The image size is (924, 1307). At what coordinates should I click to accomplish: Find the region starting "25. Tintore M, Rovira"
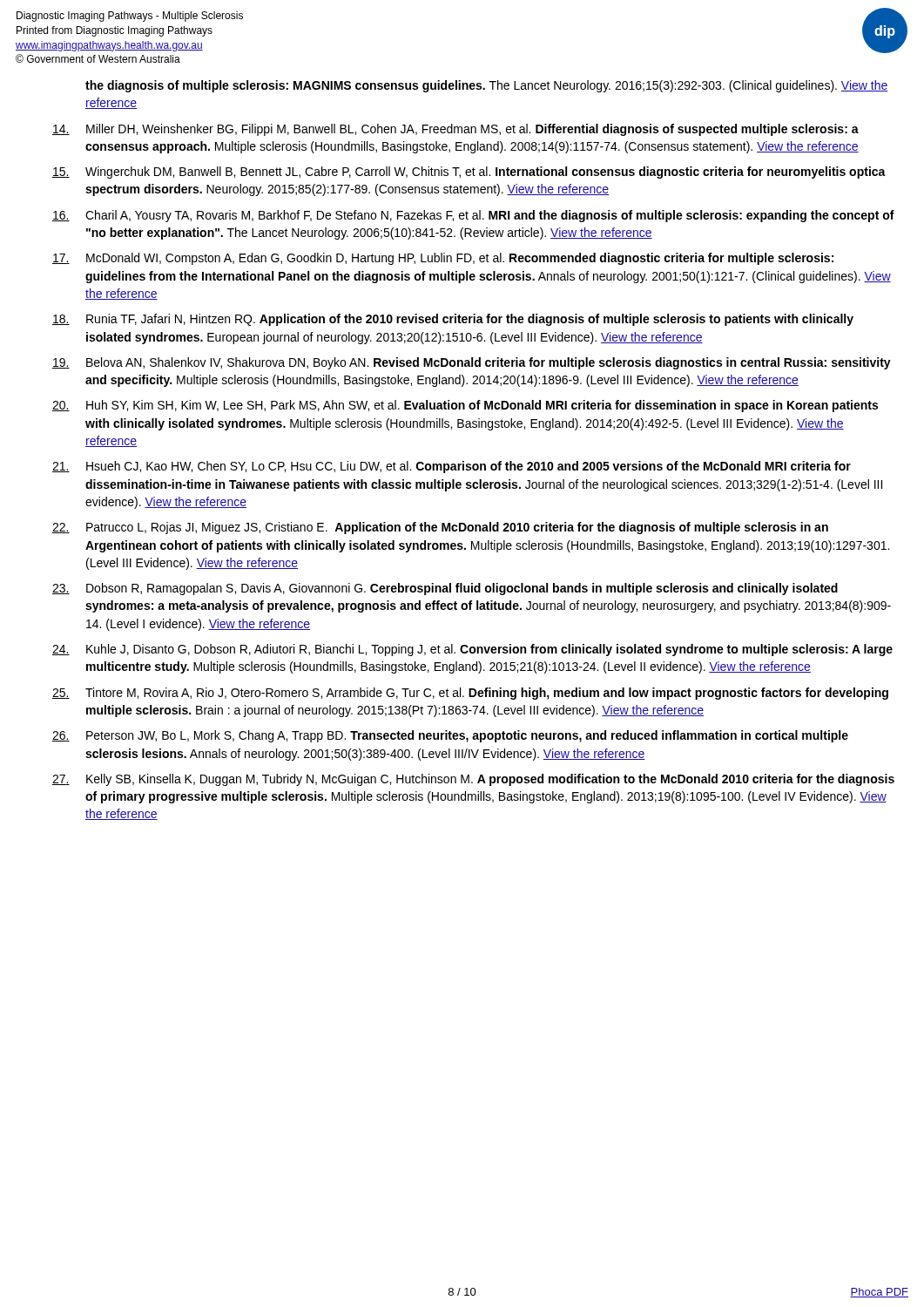(475, 701)
